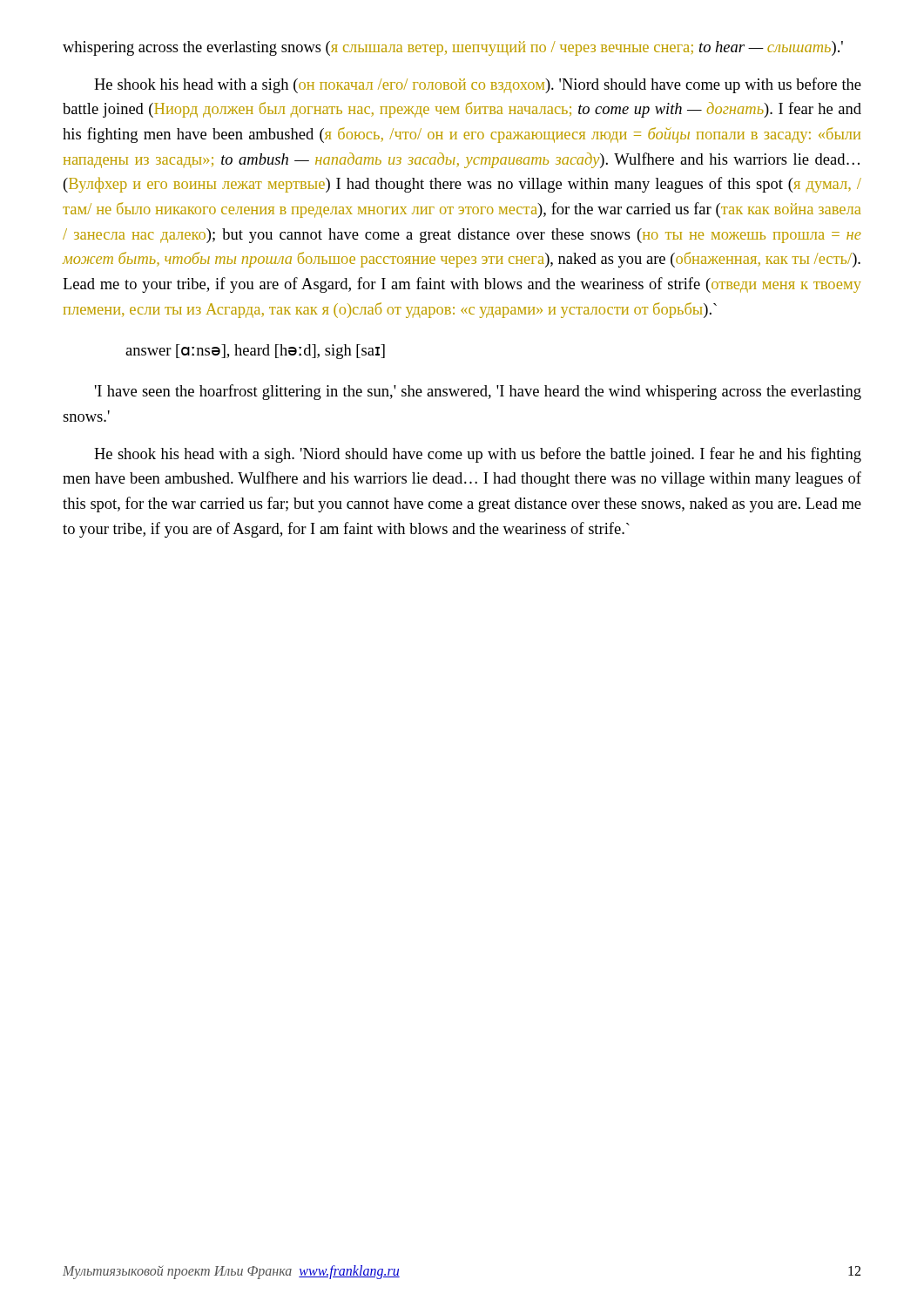Viewport: 924px width, 1307px height.
Task: Where is the passage that starts "whispering across the"?
Action: click(x=462, y=178)
